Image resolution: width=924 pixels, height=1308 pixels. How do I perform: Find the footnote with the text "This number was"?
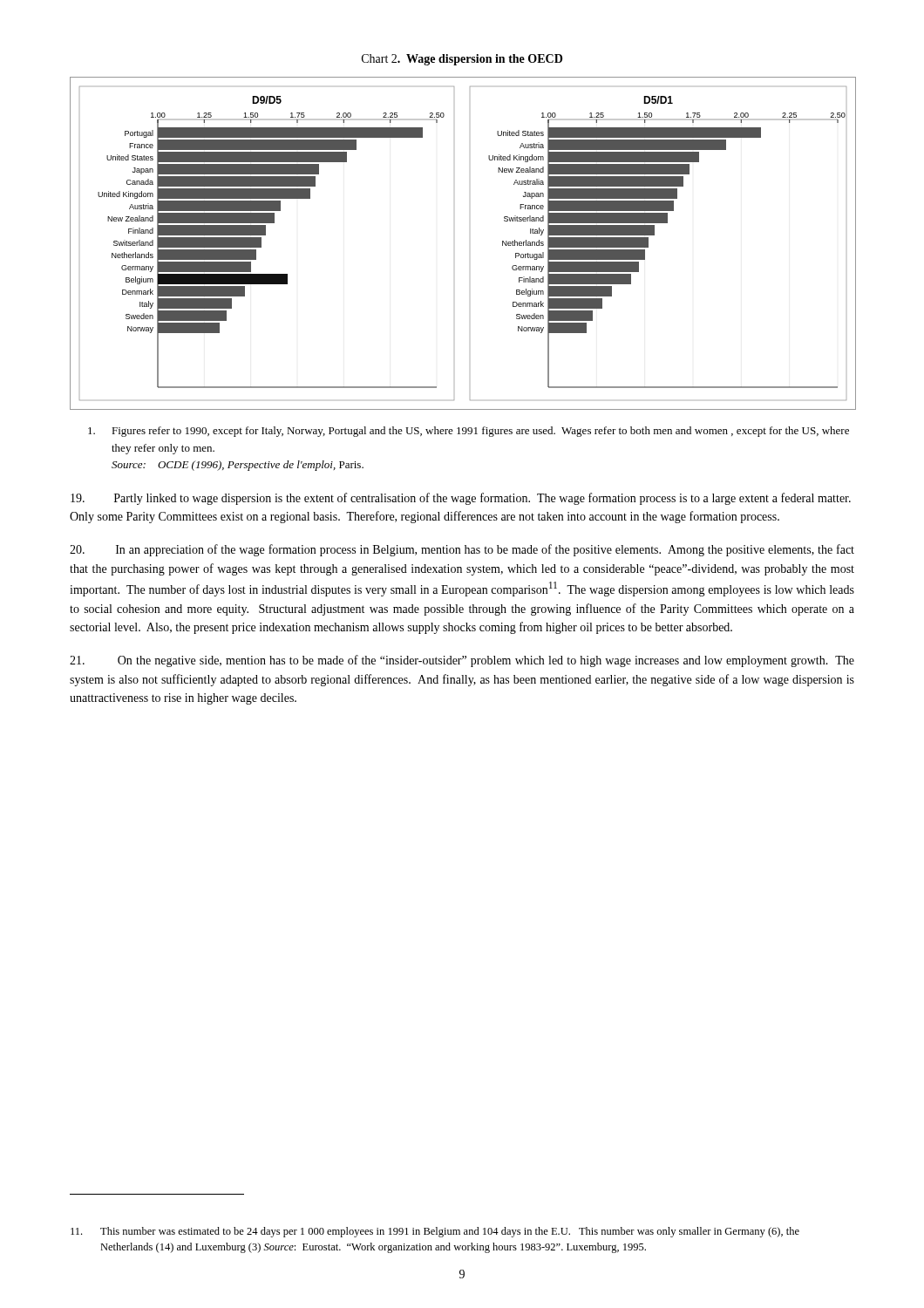(x=462, y=1239)
